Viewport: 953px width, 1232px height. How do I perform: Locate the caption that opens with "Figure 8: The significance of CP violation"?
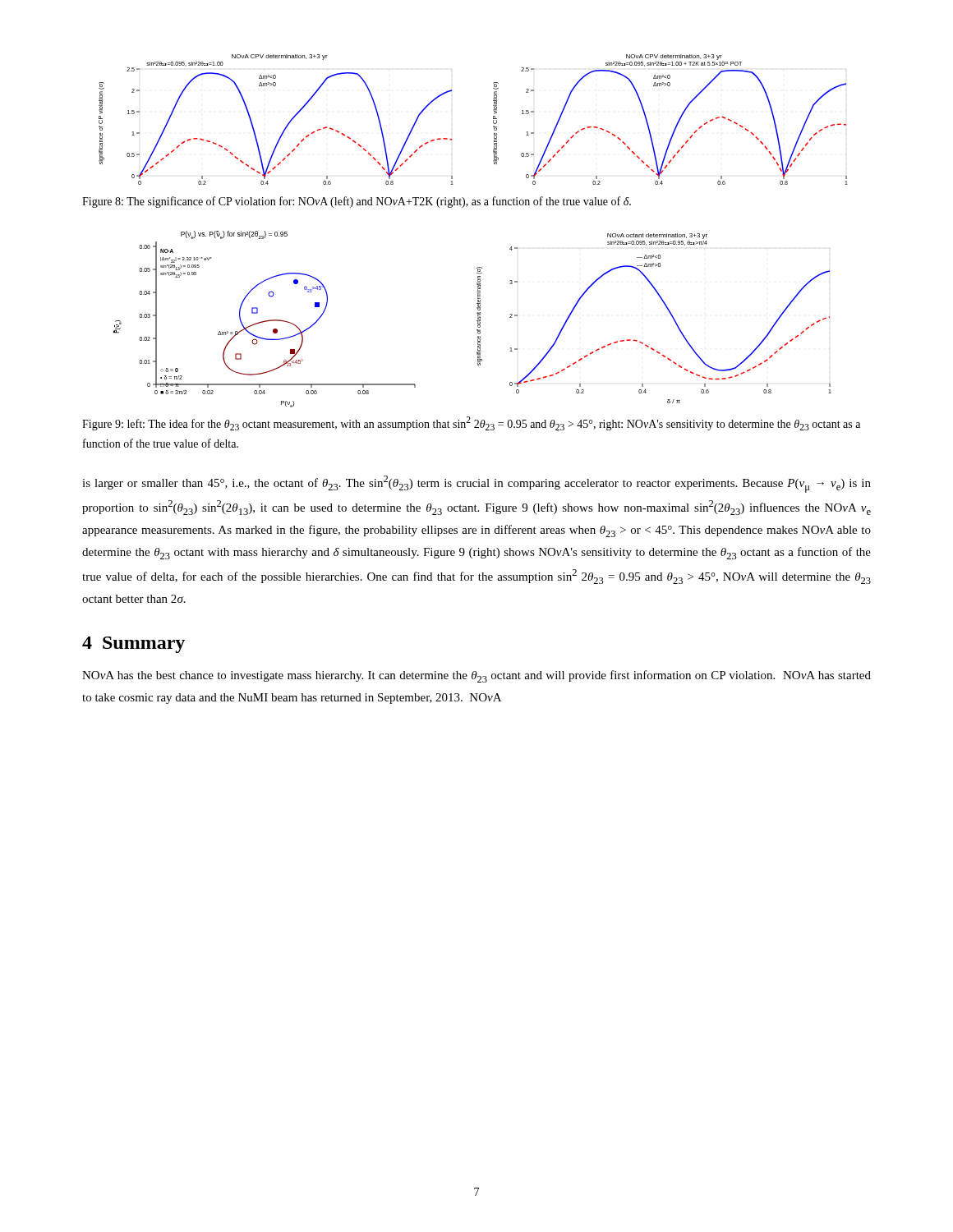[357, 202]
